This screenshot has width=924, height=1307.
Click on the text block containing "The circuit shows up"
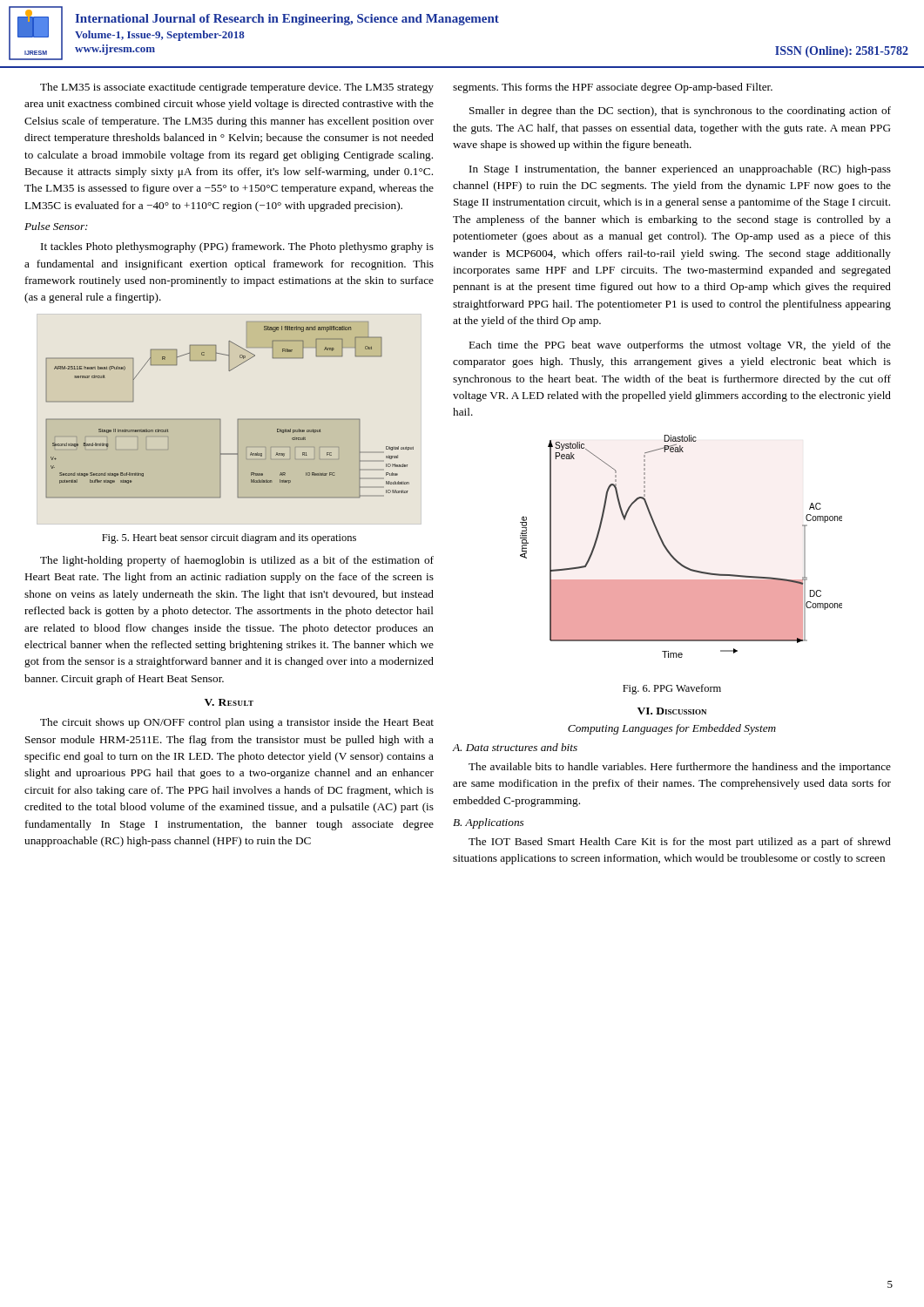[x=229, y=781]
